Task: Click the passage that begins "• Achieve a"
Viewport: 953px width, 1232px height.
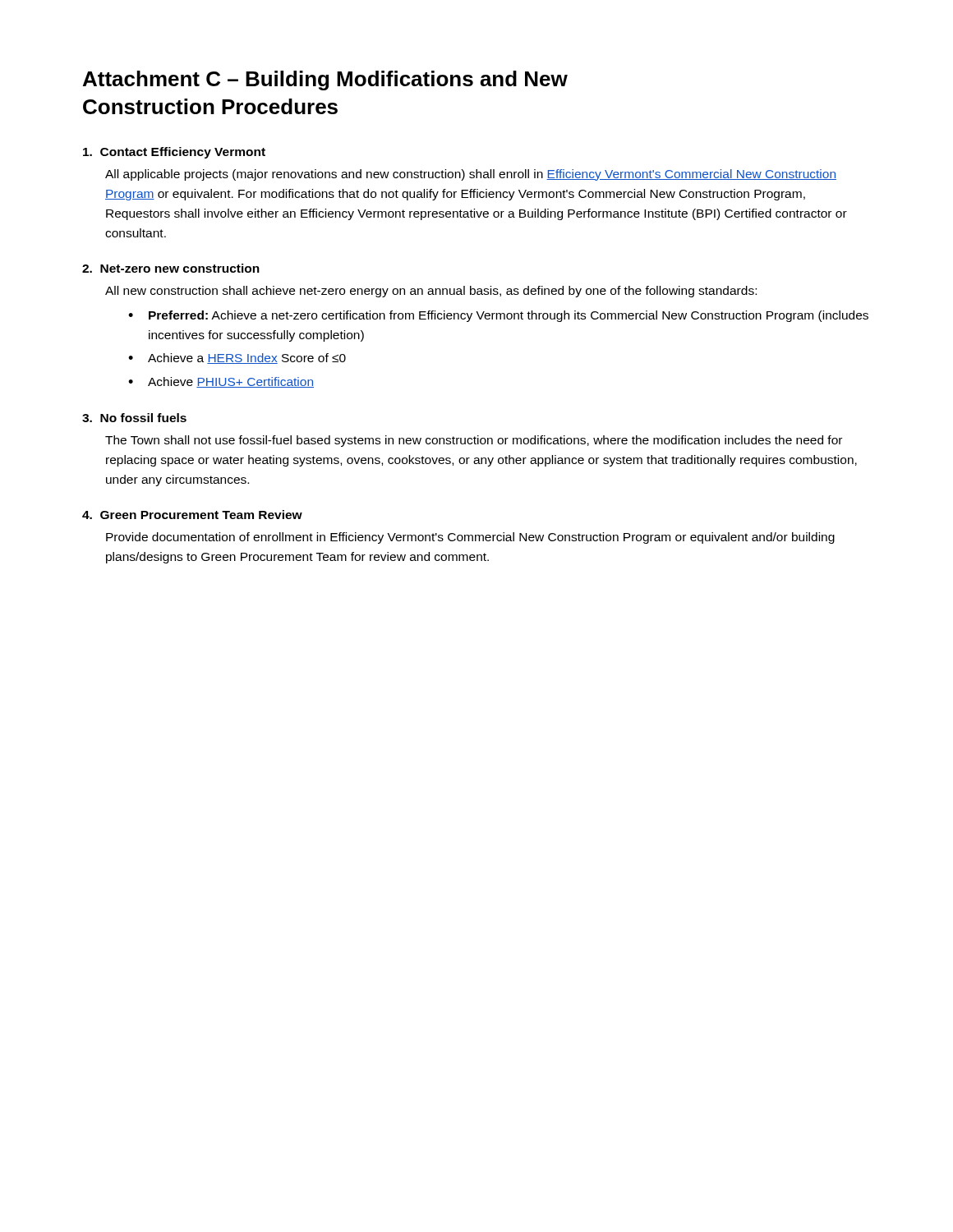Action: (x=237, y=359)
